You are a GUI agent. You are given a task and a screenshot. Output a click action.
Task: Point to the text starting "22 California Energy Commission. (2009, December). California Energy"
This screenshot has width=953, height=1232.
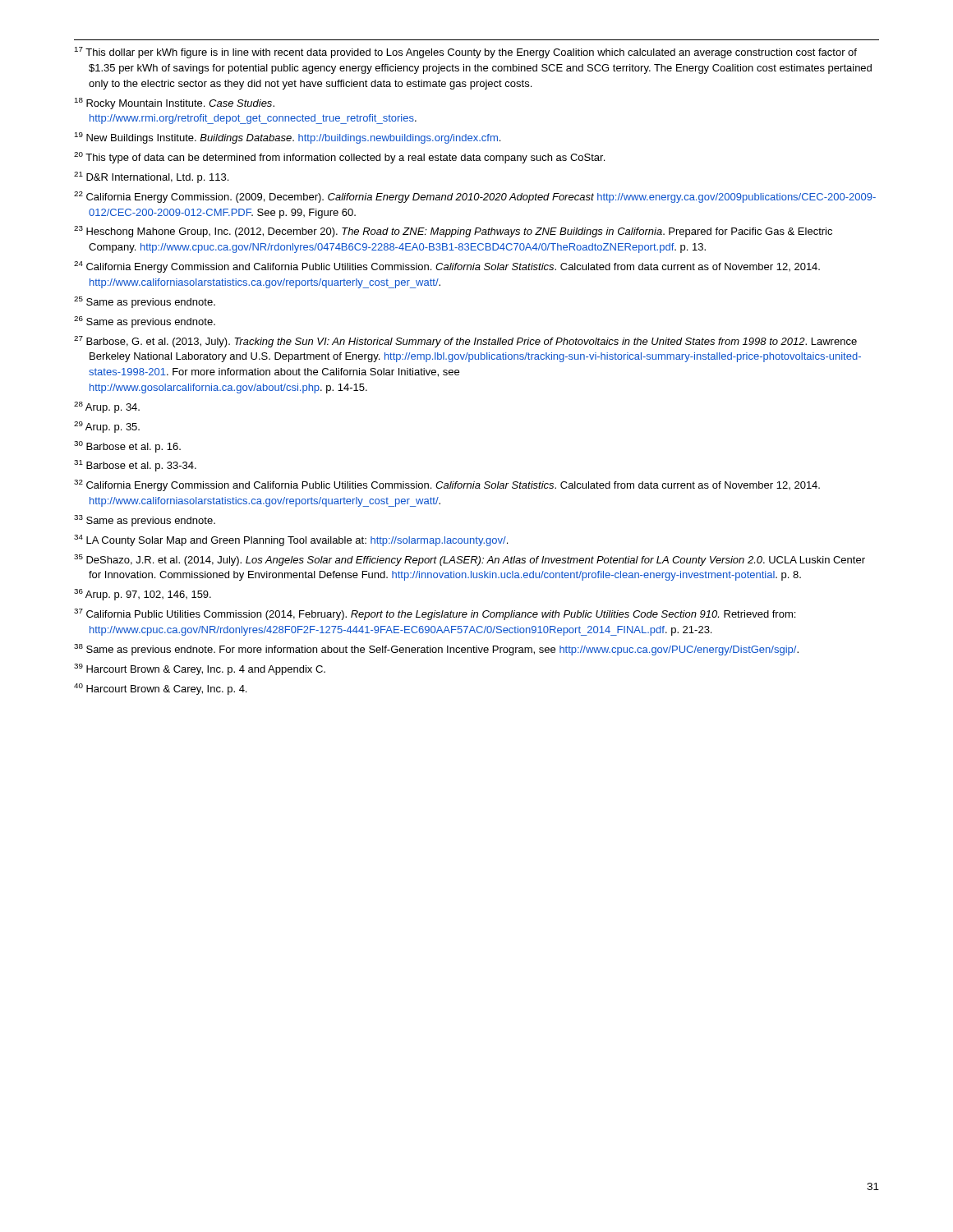point(482,204)
